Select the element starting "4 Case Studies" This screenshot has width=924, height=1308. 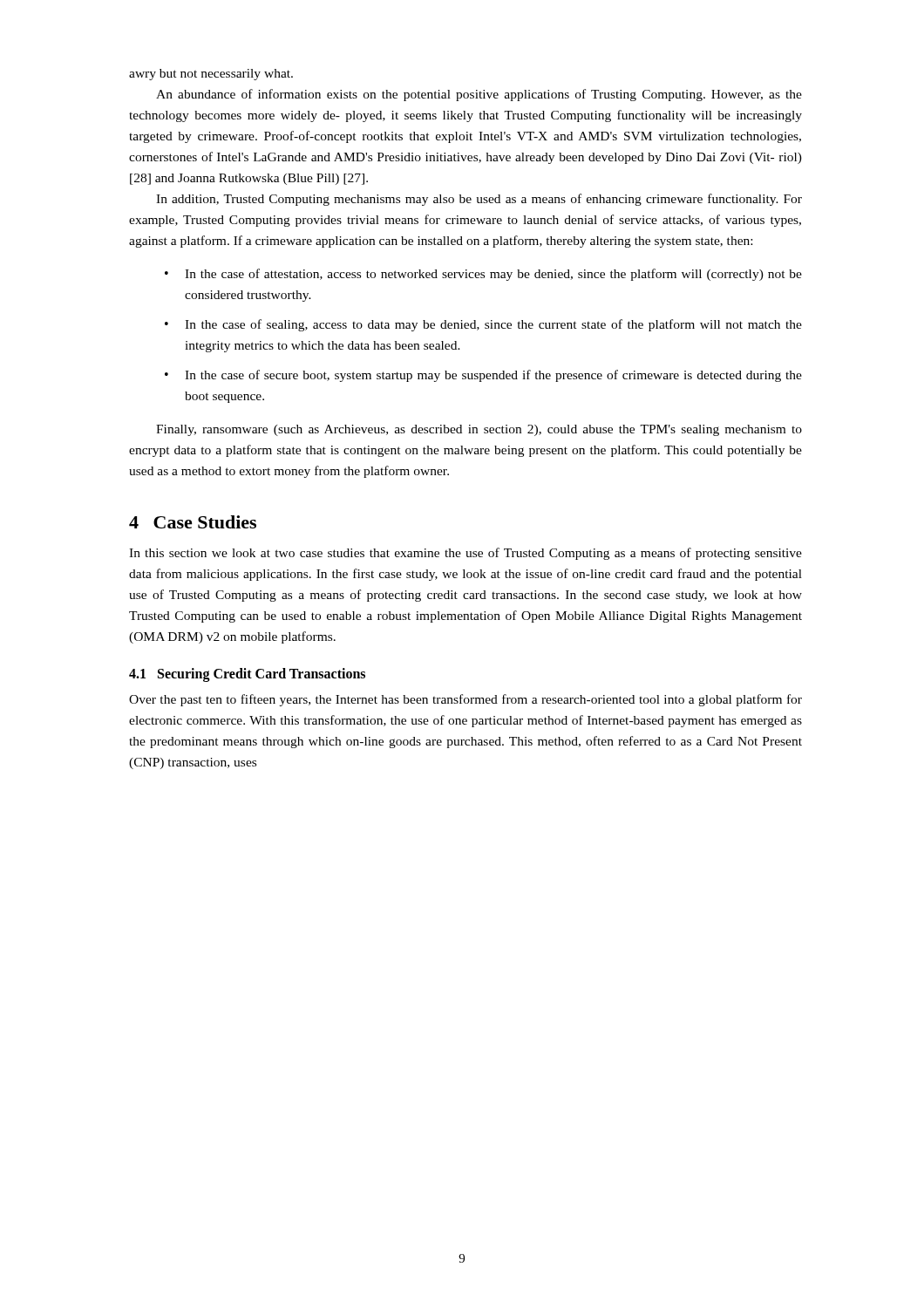193,522
